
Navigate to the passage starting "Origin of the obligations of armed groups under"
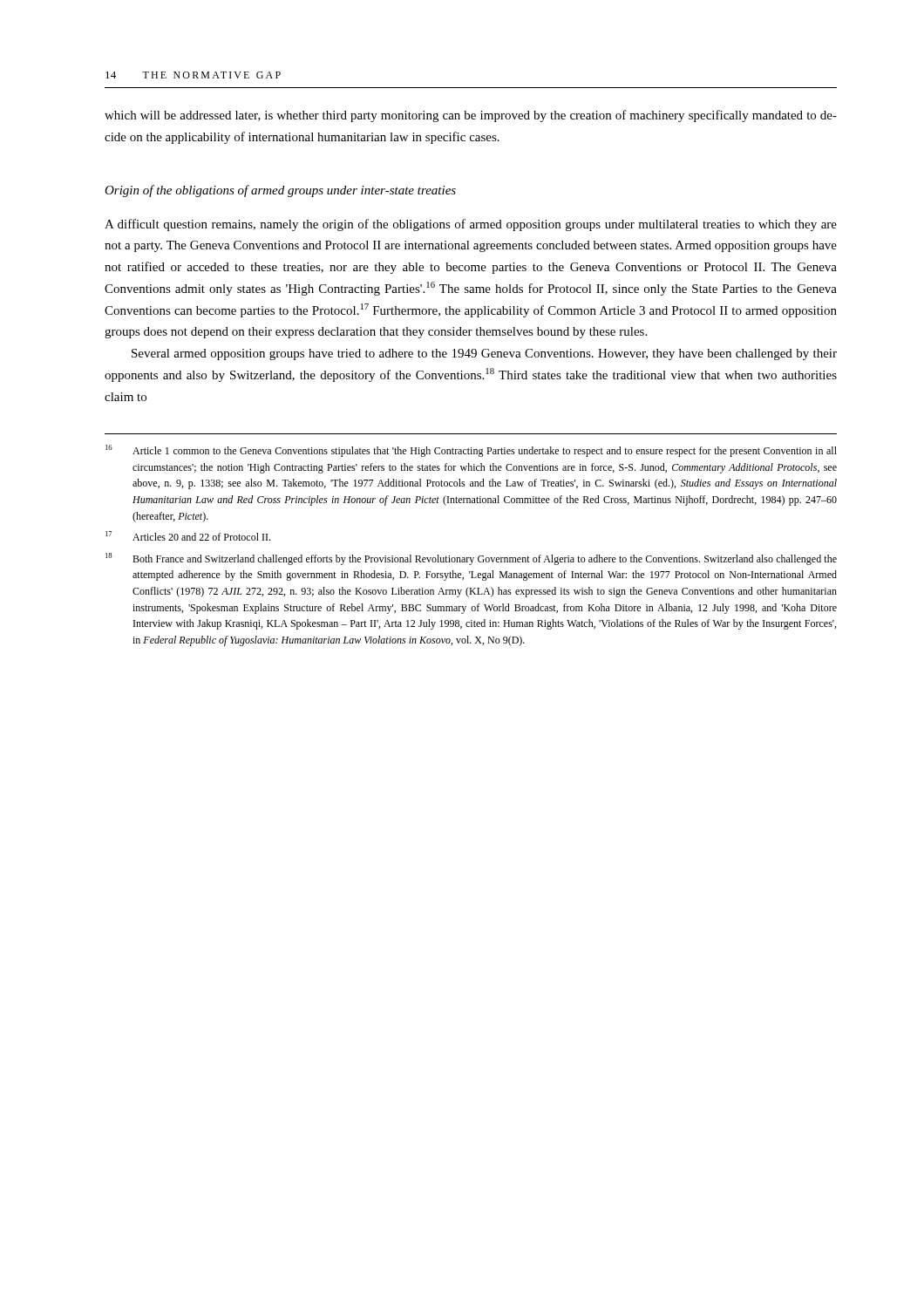[280, 190]
